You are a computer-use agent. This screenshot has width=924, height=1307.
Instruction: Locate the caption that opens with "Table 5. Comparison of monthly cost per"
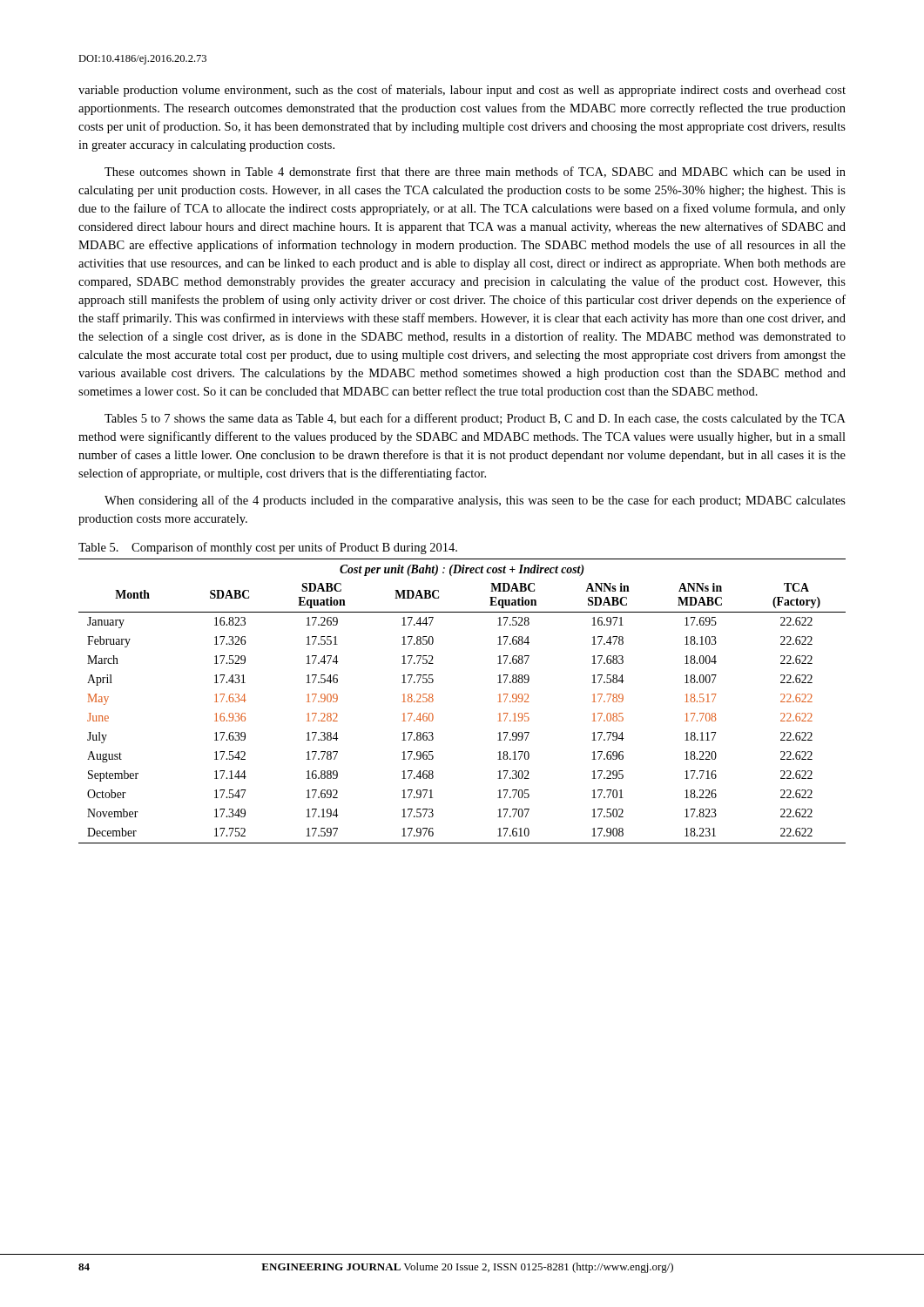[268, 548]
